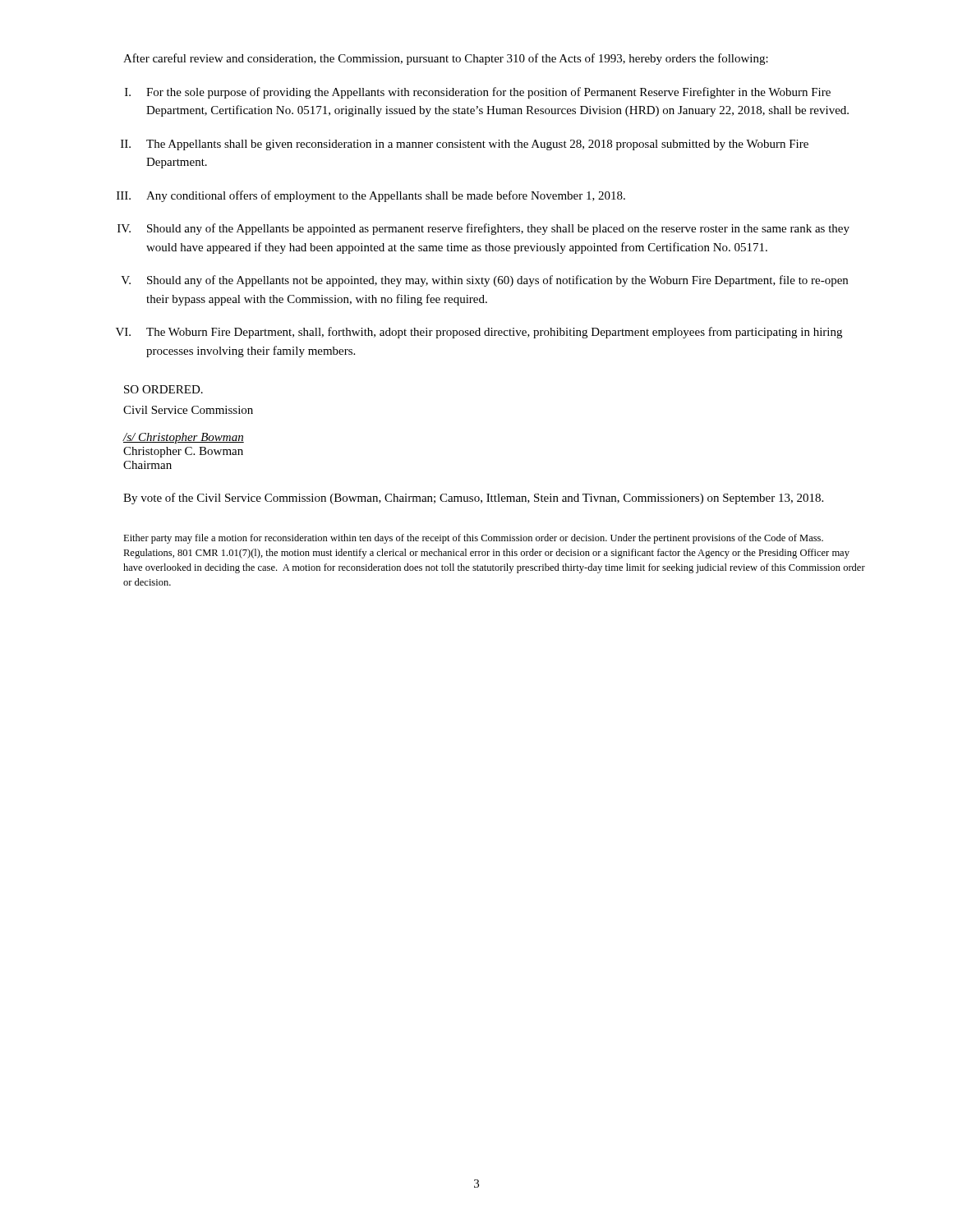Find the list item with the text "III. Any conditional offers of employment"

pos(476,195)
